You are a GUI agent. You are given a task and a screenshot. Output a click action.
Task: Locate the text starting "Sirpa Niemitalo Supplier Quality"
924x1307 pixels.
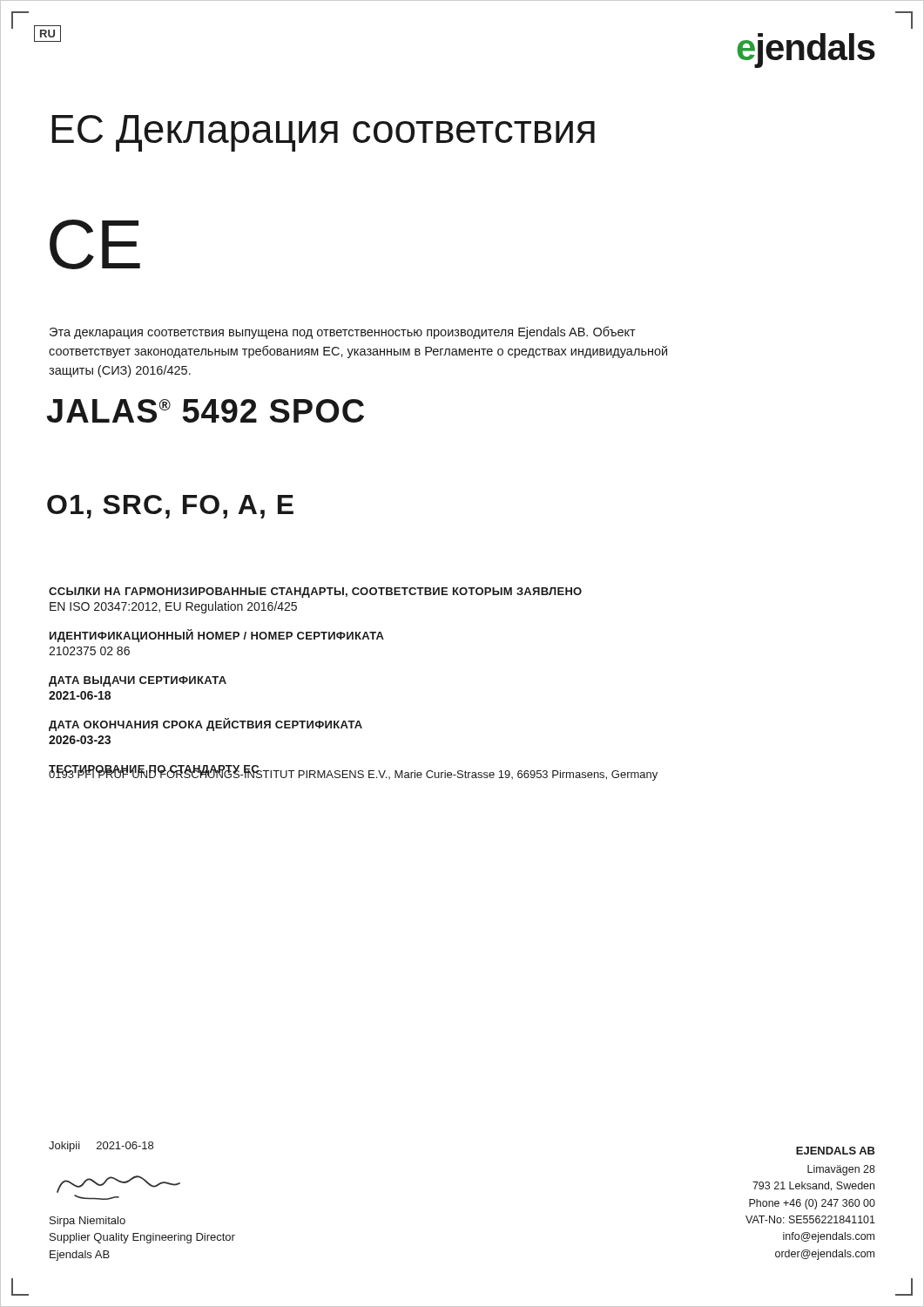[142, 1237]
